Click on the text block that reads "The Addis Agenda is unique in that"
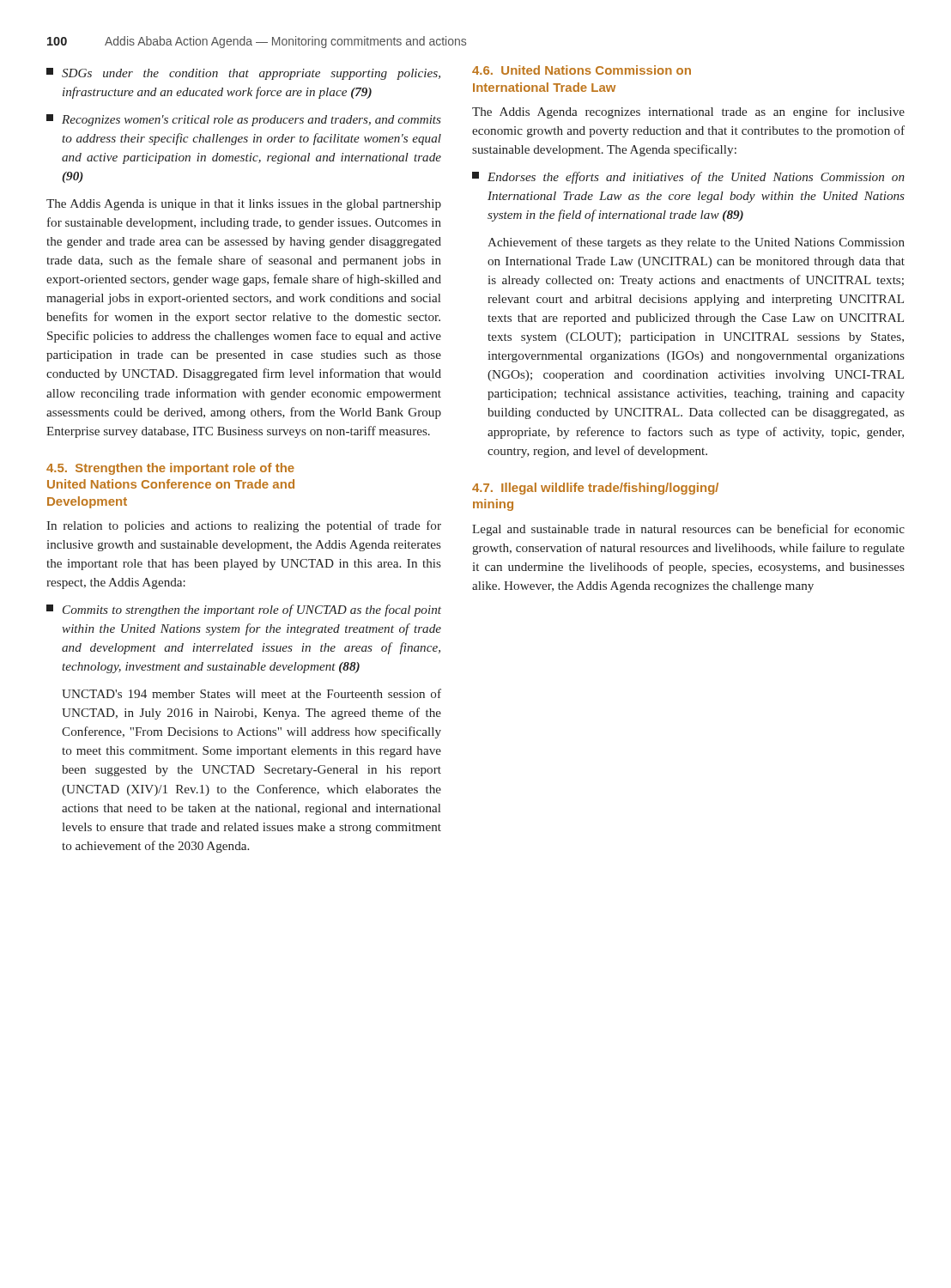 (x=244, y=317)
